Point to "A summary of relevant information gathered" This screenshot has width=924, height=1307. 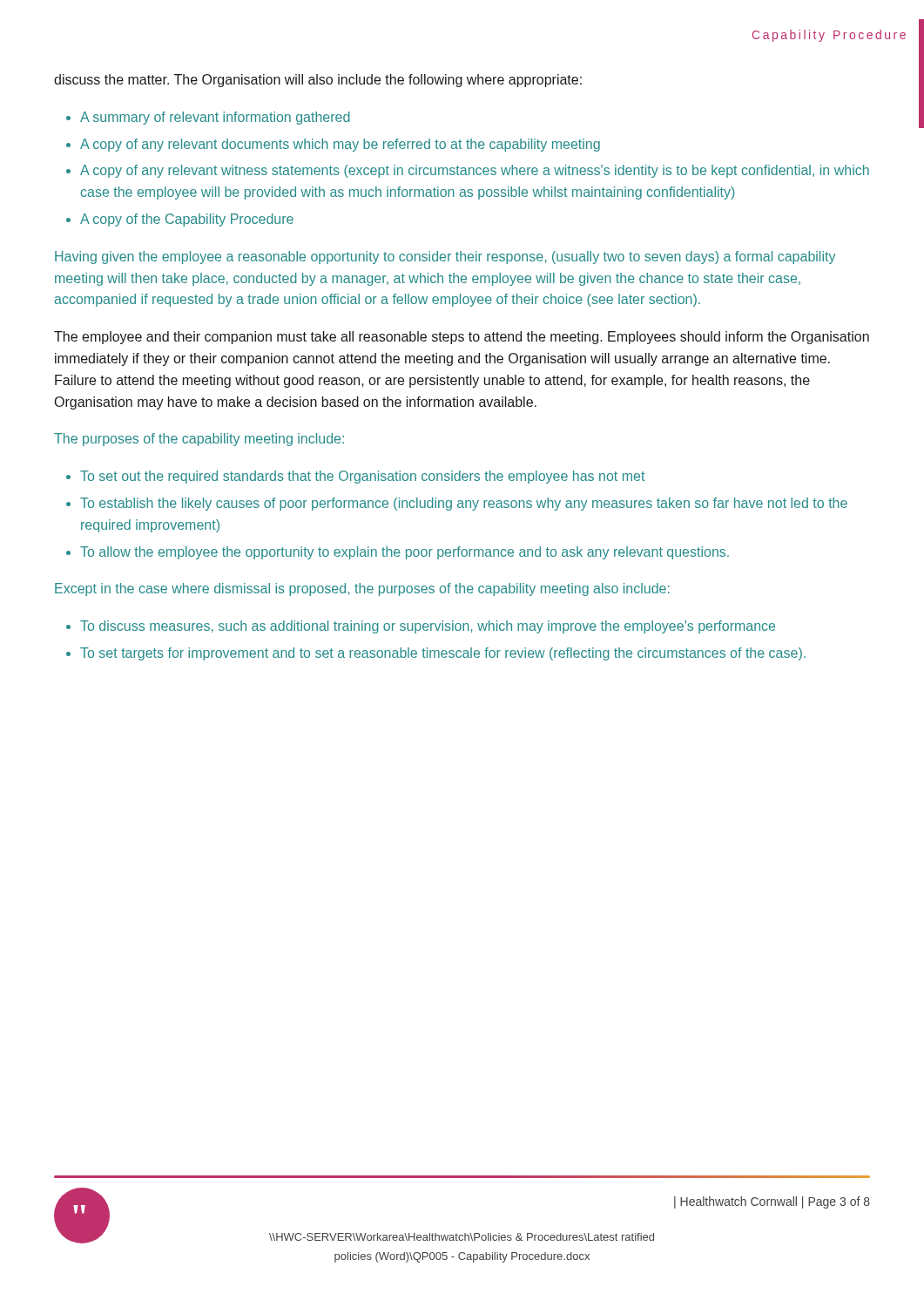(215, 117)
